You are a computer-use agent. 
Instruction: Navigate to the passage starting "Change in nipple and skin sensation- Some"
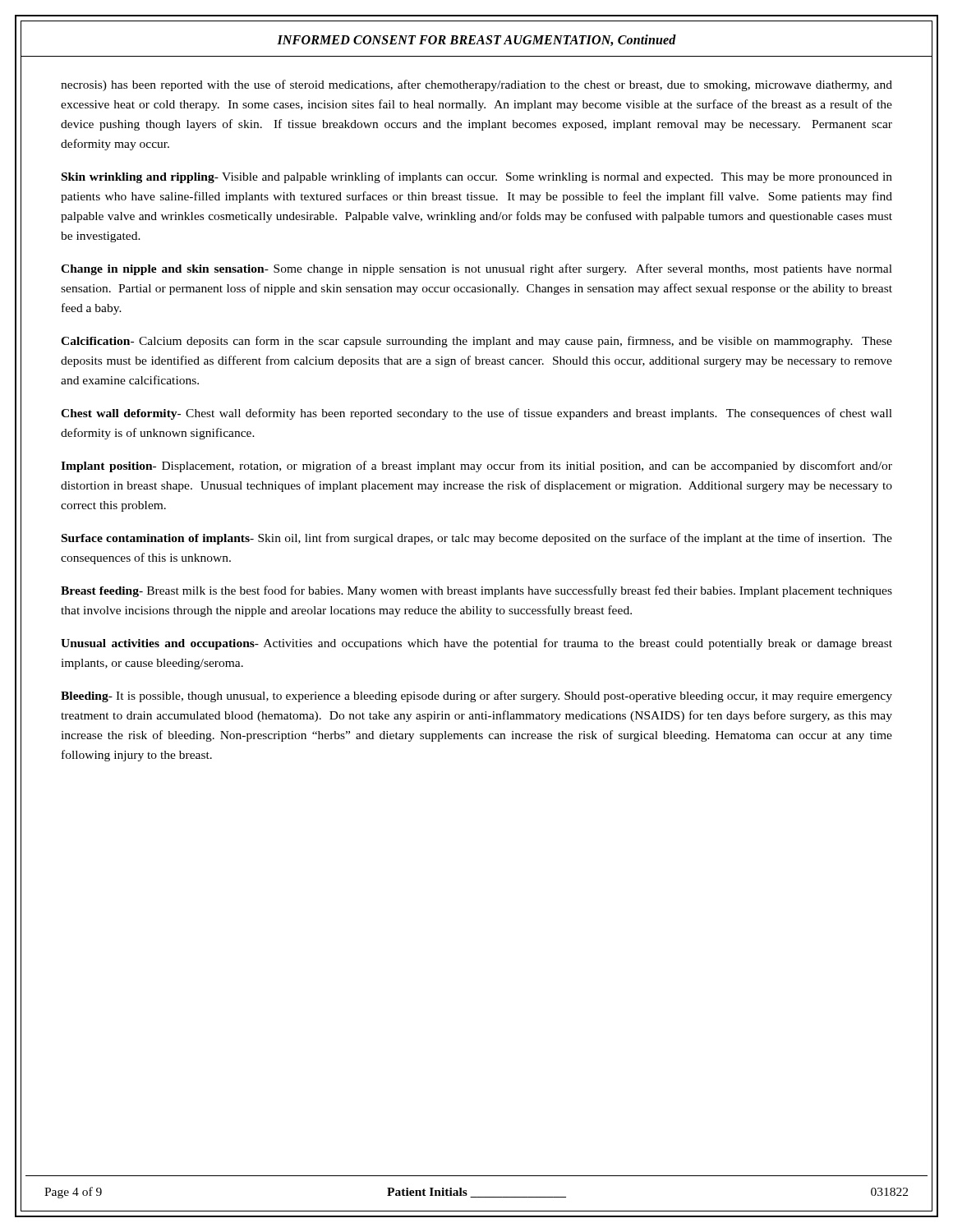(476, 288)
